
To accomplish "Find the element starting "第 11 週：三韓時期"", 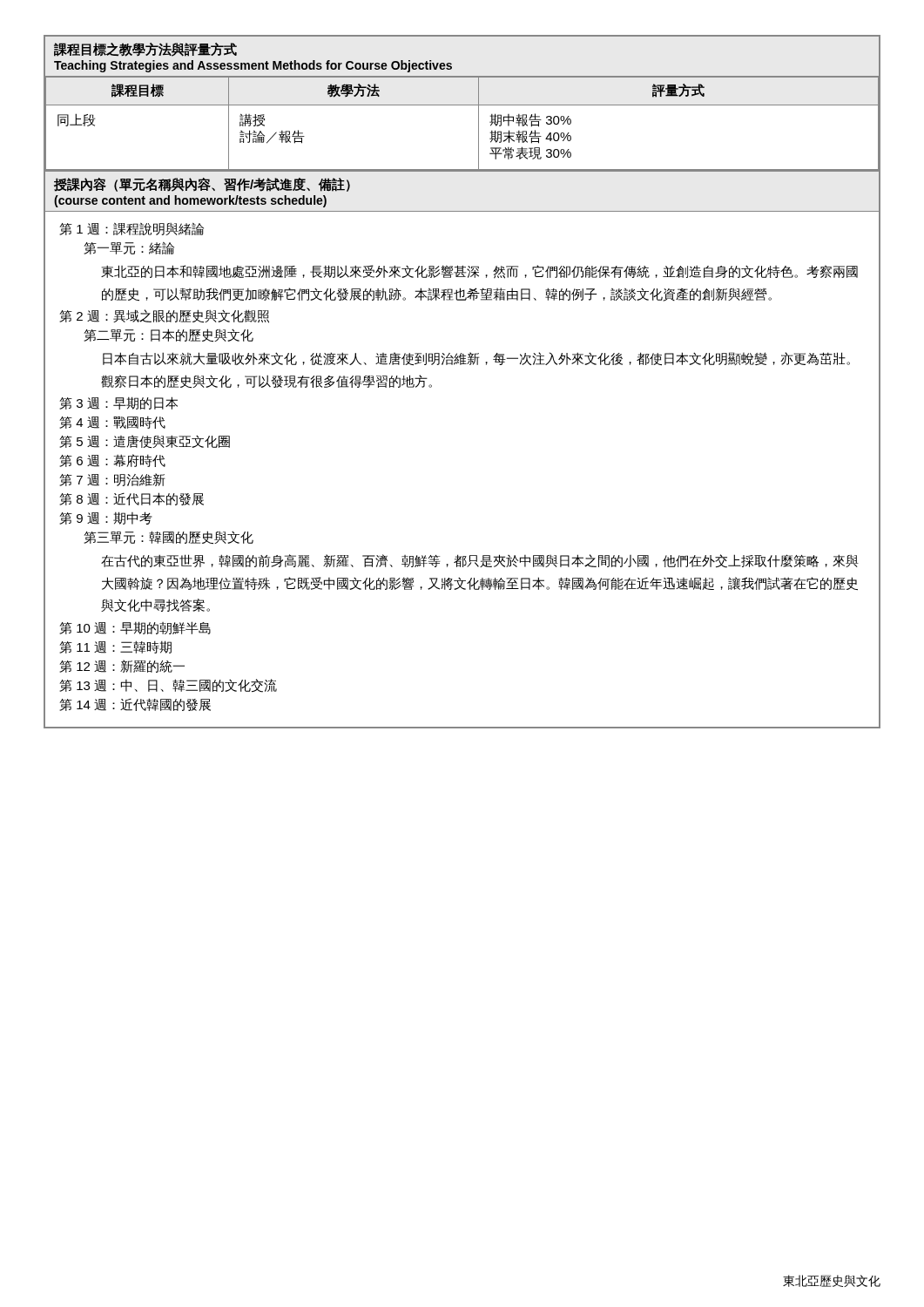I will coord(116,647).
